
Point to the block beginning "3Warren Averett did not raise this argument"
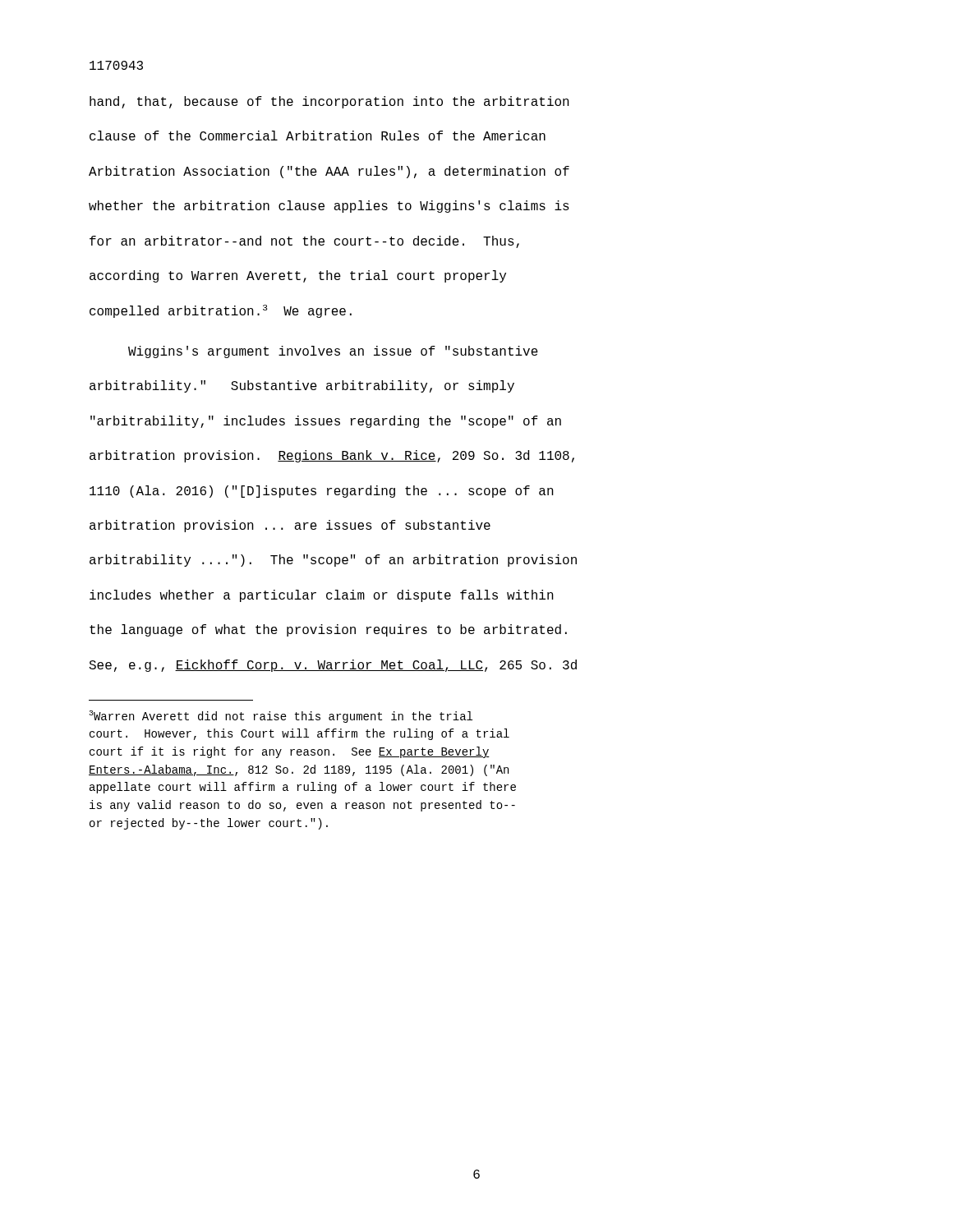pyautogui.click(x=476, y=770)
